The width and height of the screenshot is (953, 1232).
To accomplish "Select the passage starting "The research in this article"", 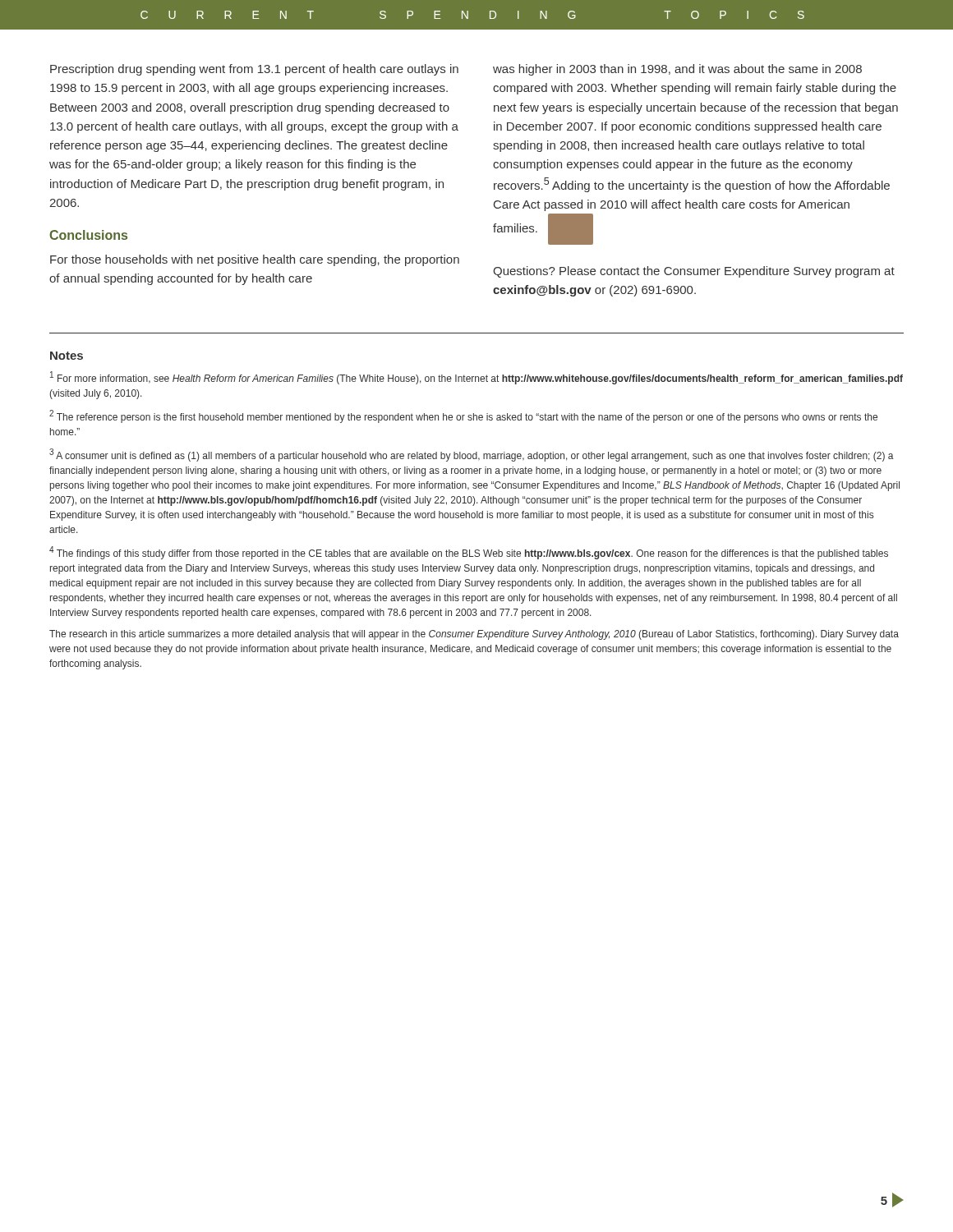I will 474,648.
